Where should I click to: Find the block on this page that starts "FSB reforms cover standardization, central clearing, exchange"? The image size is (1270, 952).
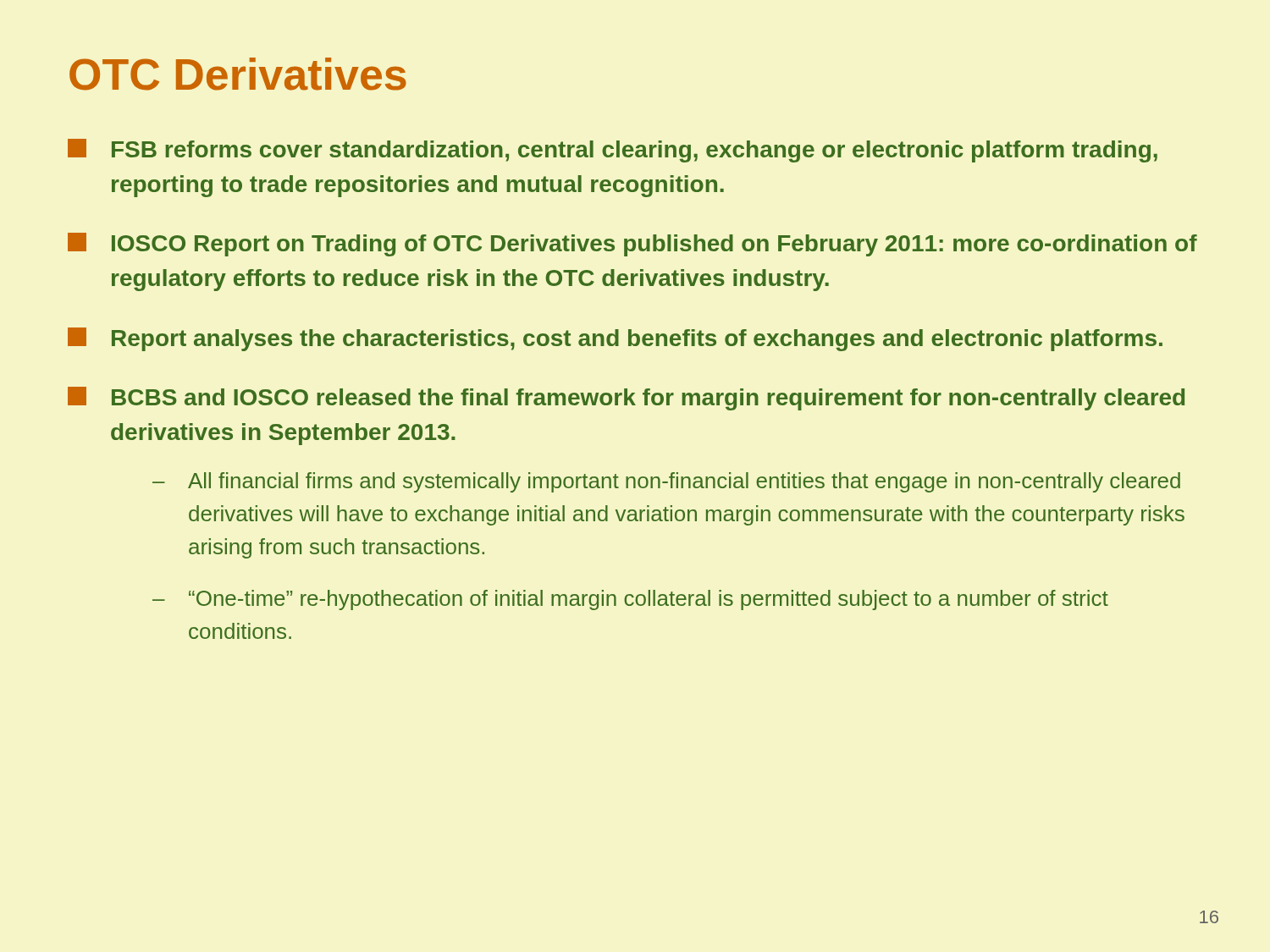(x=635, y=167)
